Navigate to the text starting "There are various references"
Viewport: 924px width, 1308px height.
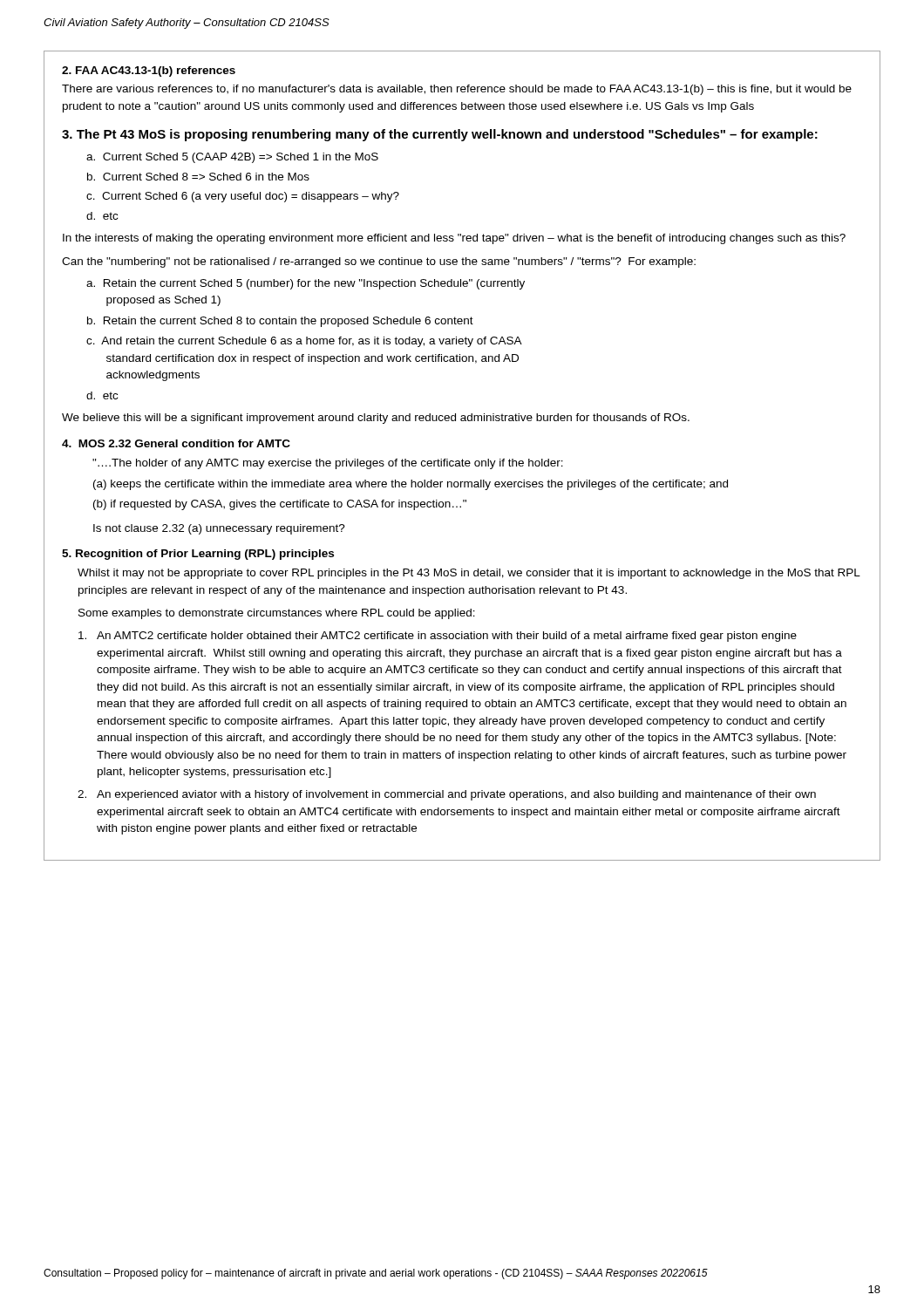point(457,97)
